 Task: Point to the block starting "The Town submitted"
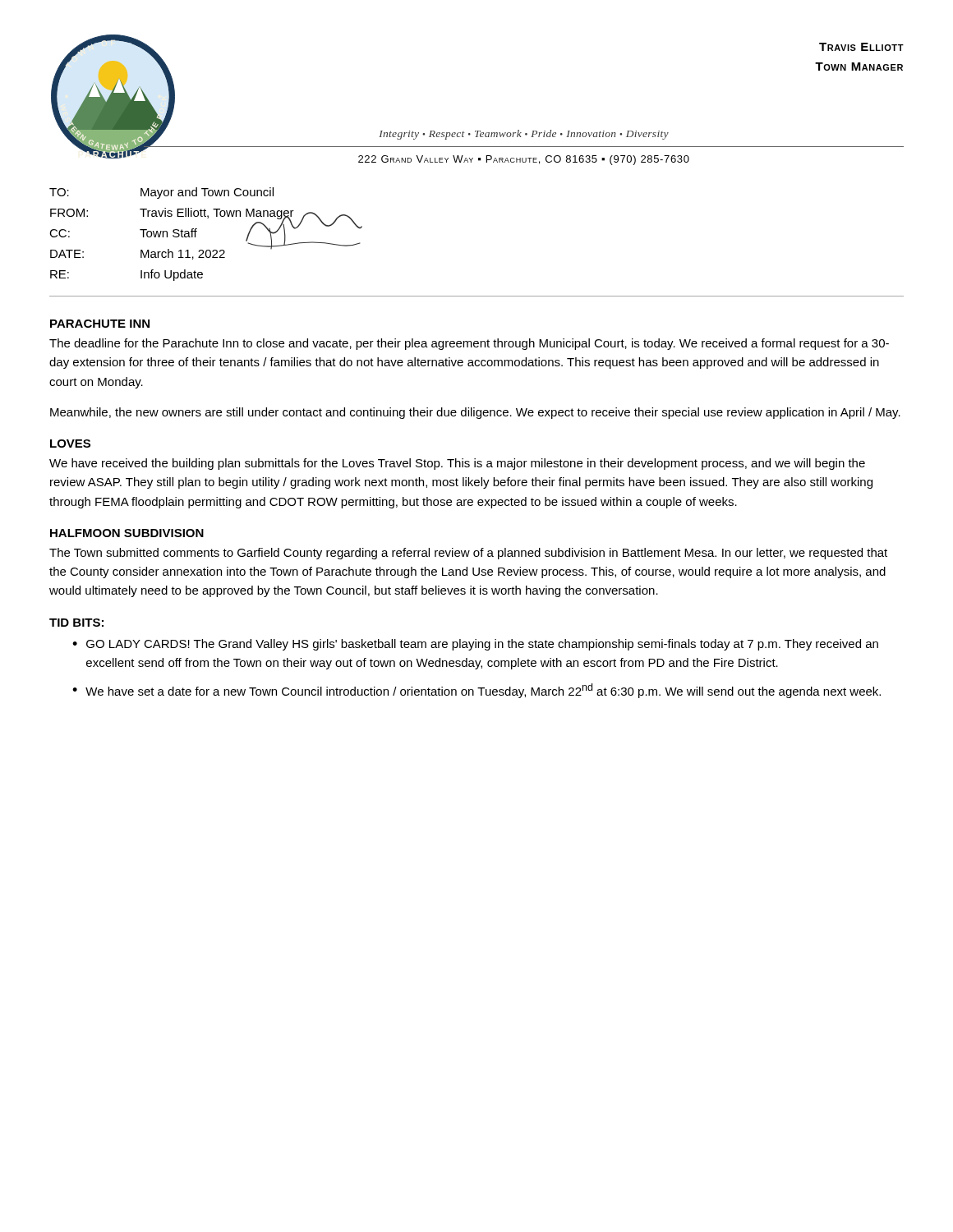(x=468, y=571)
